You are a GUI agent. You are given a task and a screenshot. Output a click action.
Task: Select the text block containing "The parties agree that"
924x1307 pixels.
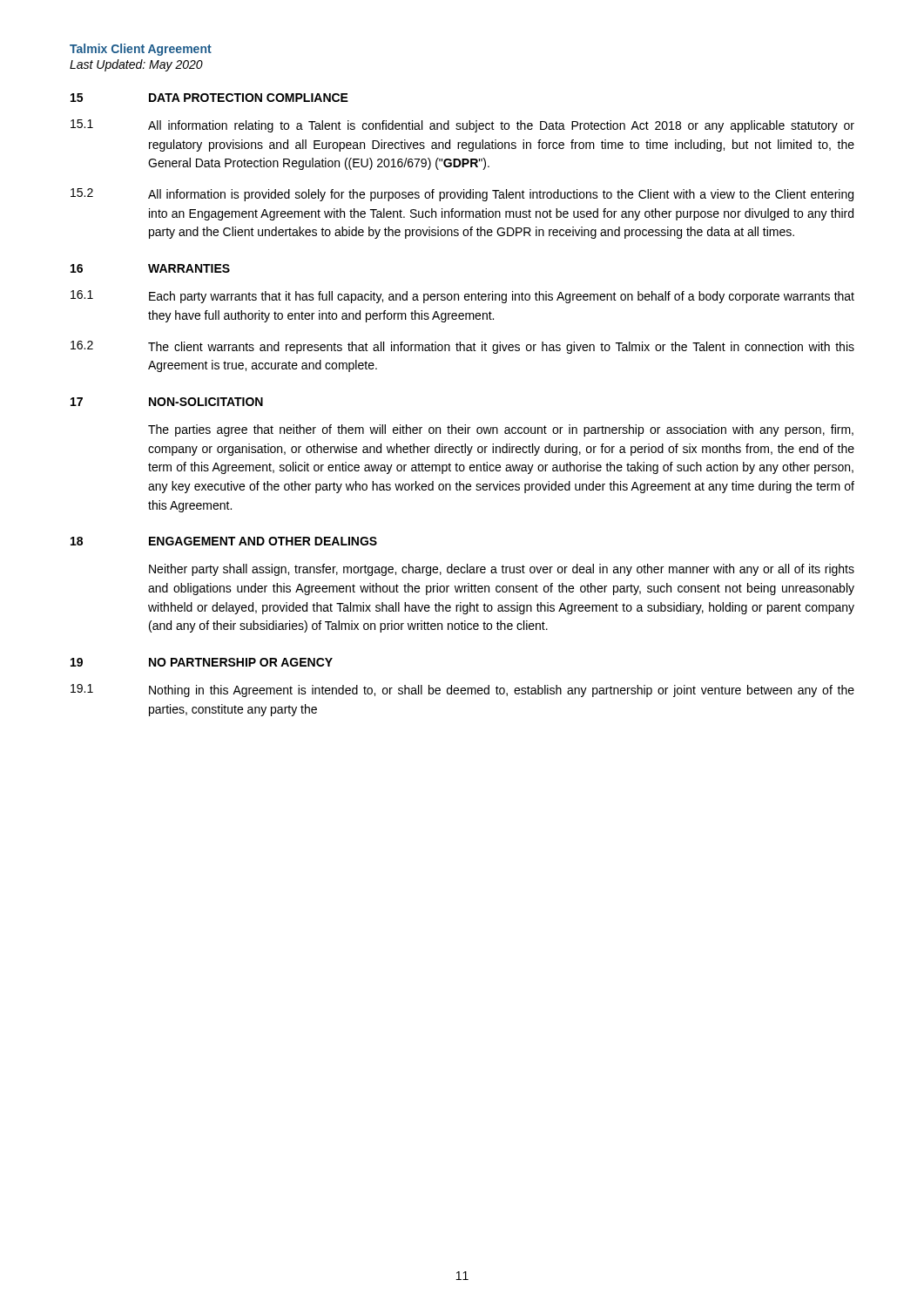[x=501, y=468]
